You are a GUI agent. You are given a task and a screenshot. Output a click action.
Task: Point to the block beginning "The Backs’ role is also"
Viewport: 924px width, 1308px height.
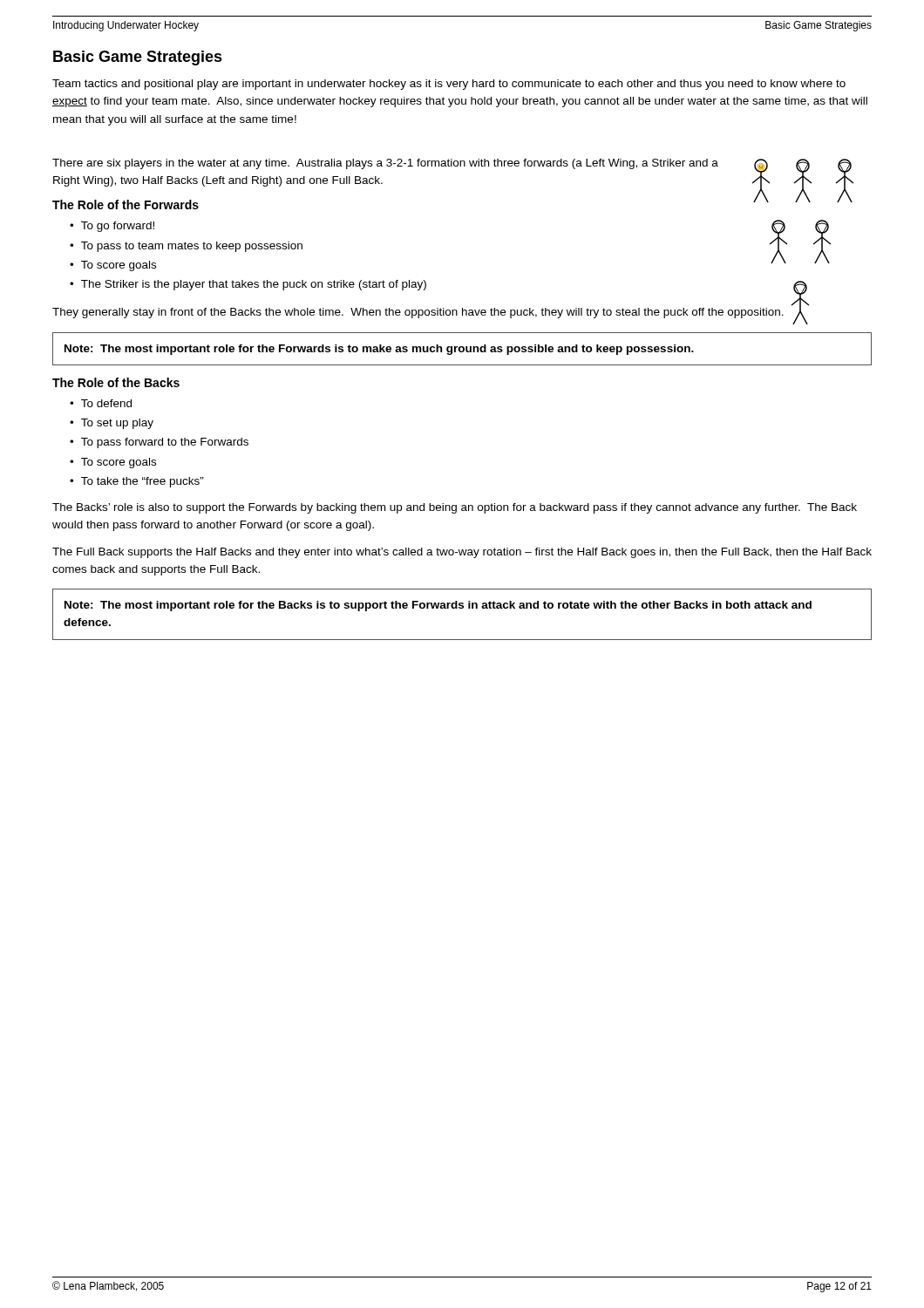pos(455,516)
